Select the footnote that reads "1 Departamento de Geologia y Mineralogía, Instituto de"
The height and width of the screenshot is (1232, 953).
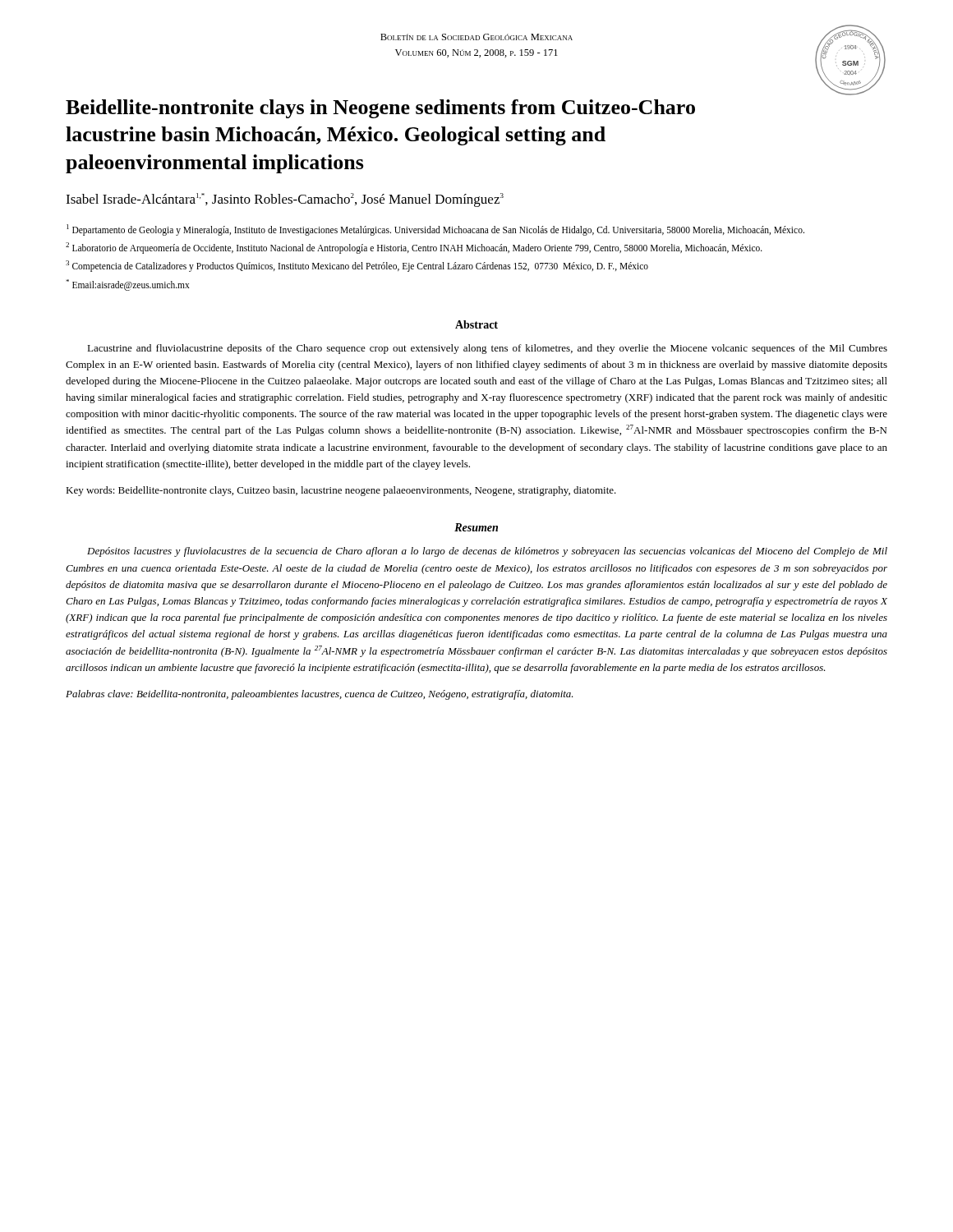(x=476, y=257)
